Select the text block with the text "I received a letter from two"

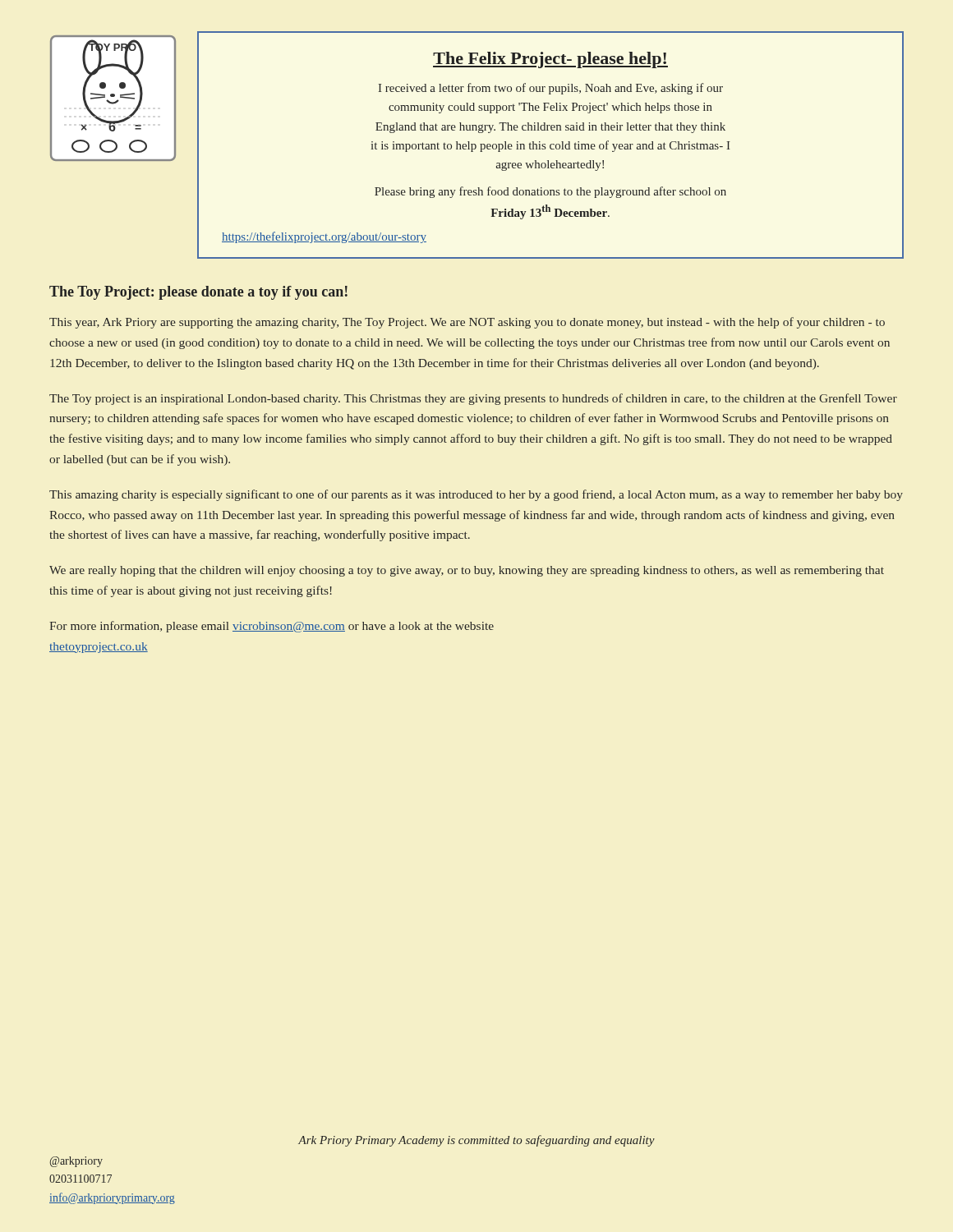pyautogui.click(x=550, y=126)
